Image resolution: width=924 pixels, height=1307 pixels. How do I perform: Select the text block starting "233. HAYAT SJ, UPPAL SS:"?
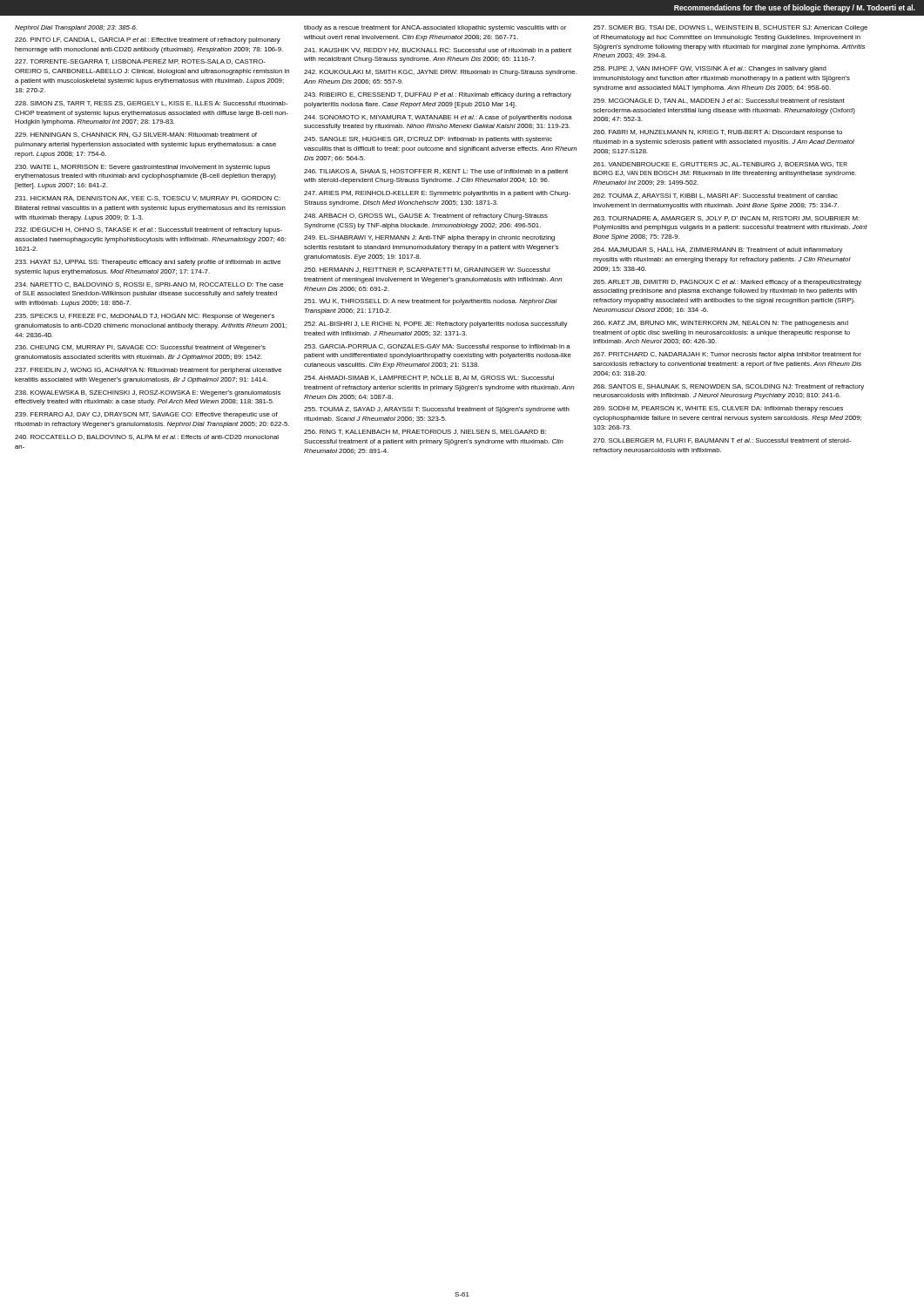click(148, 266)
